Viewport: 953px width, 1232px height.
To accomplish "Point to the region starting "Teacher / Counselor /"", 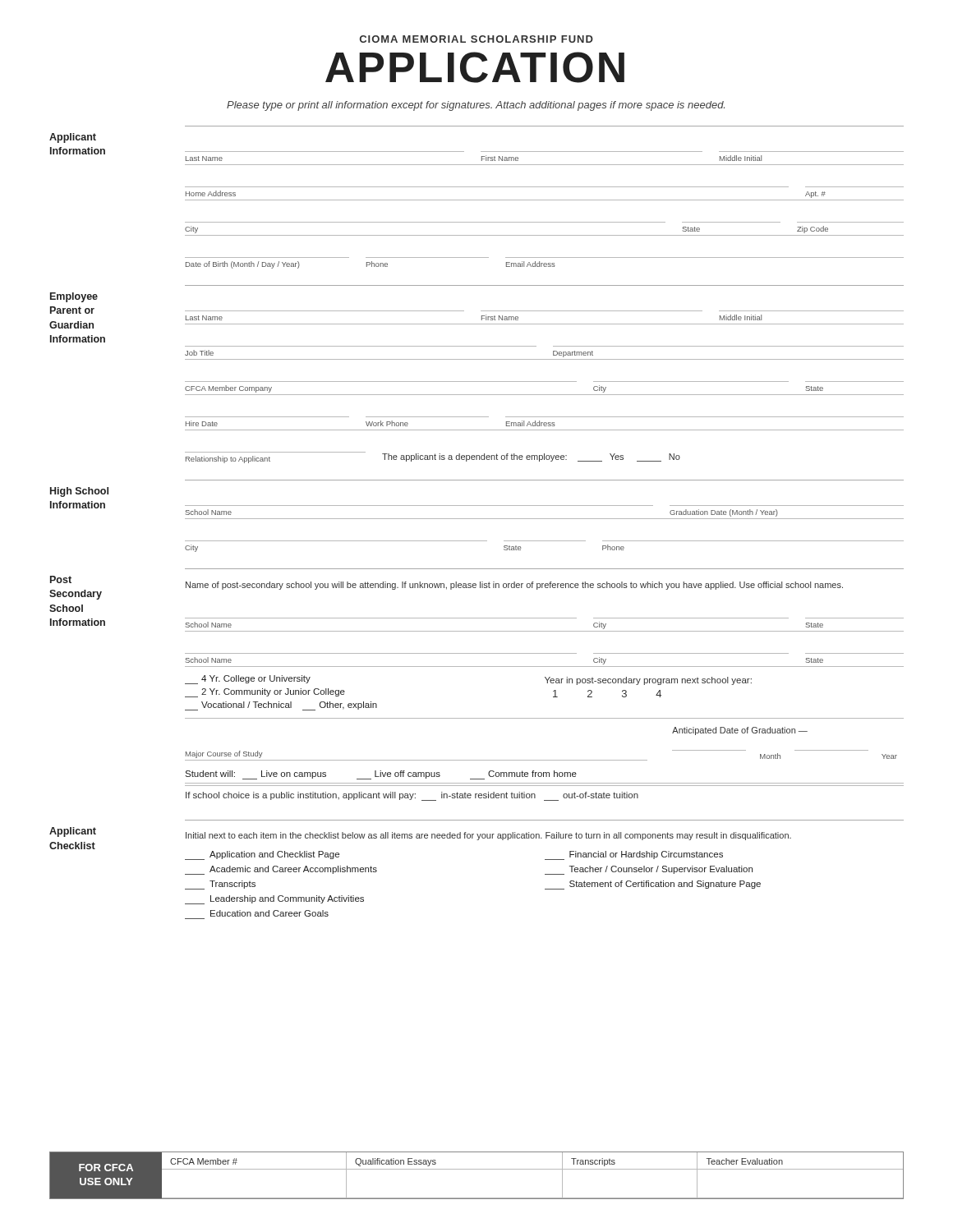I will tap(649, 869).
